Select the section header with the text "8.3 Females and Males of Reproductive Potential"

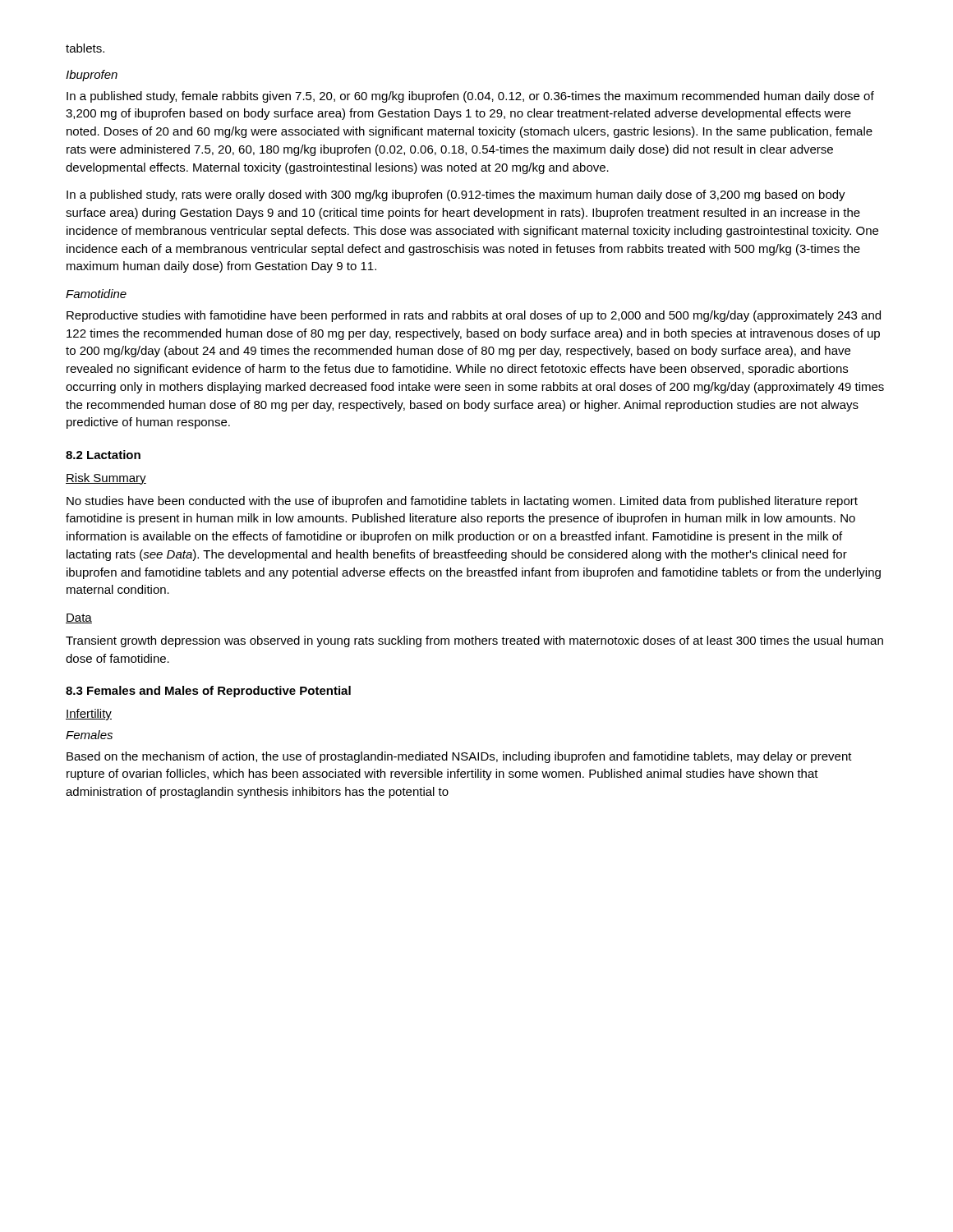pos(209,691)
